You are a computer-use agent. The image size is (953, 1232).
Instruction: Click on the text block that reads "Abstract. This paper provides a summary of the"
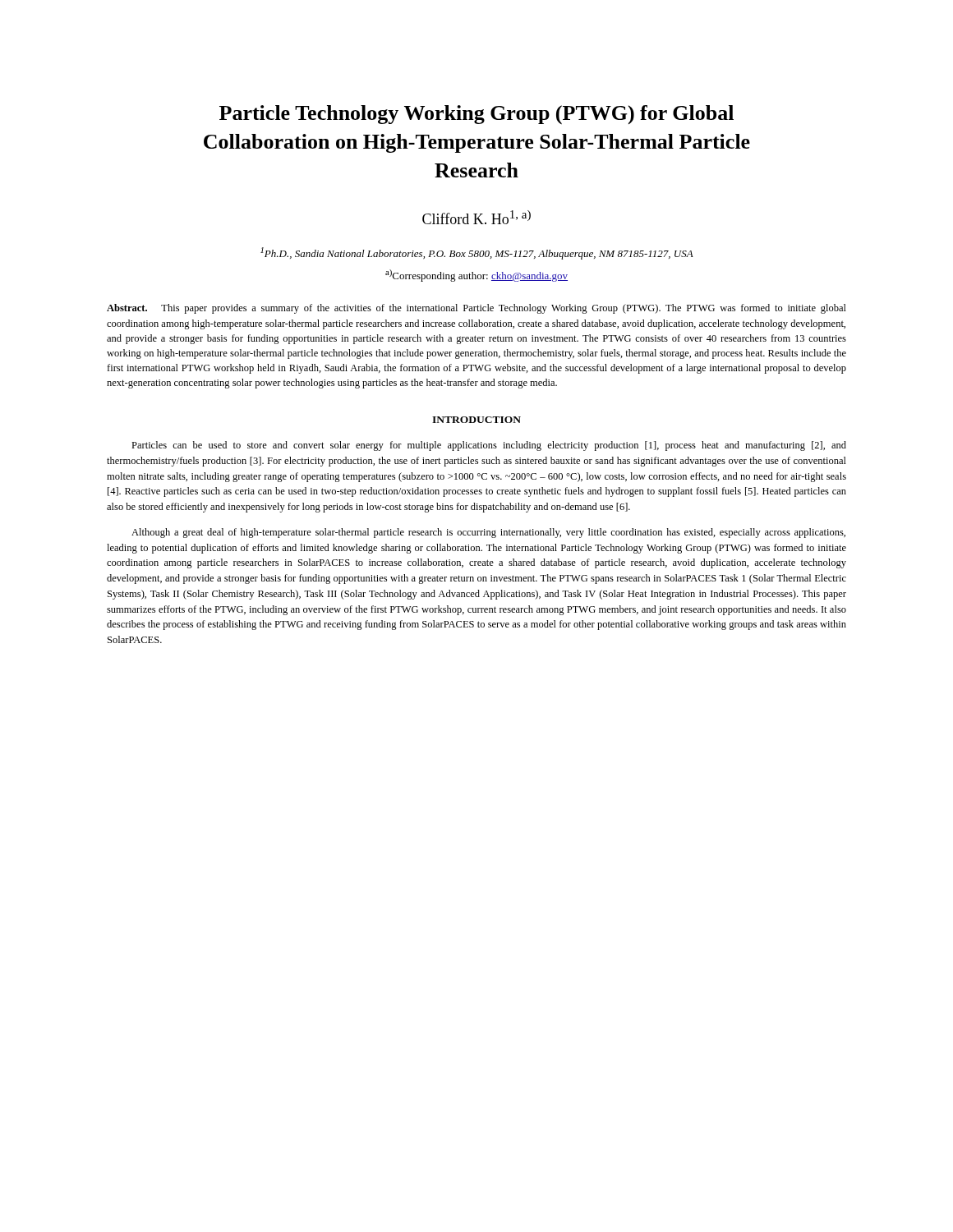coord(476,346)
